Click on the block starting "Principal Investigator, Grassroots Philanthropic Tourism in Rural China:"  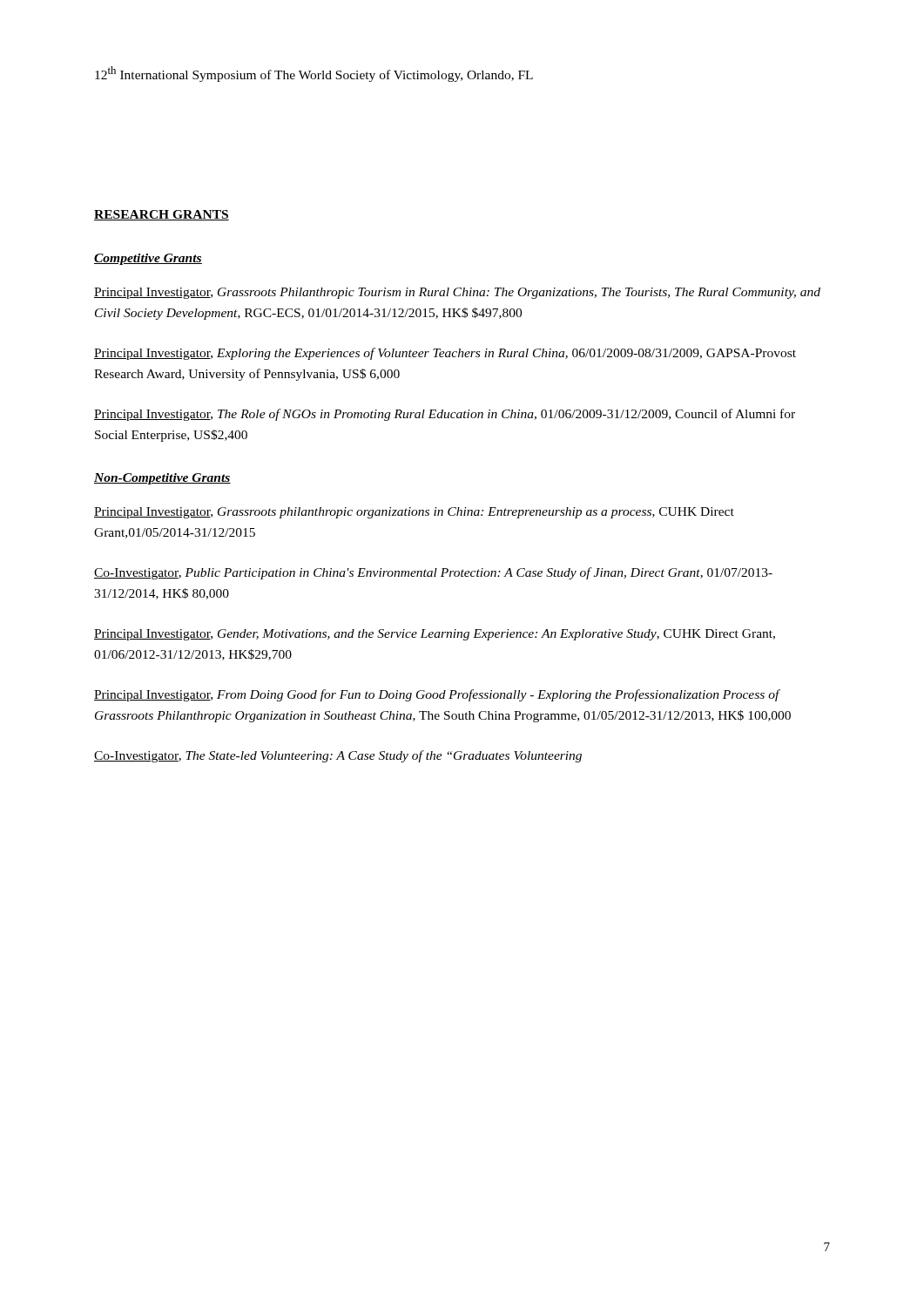pyautogui.click(x=457, y=302)
